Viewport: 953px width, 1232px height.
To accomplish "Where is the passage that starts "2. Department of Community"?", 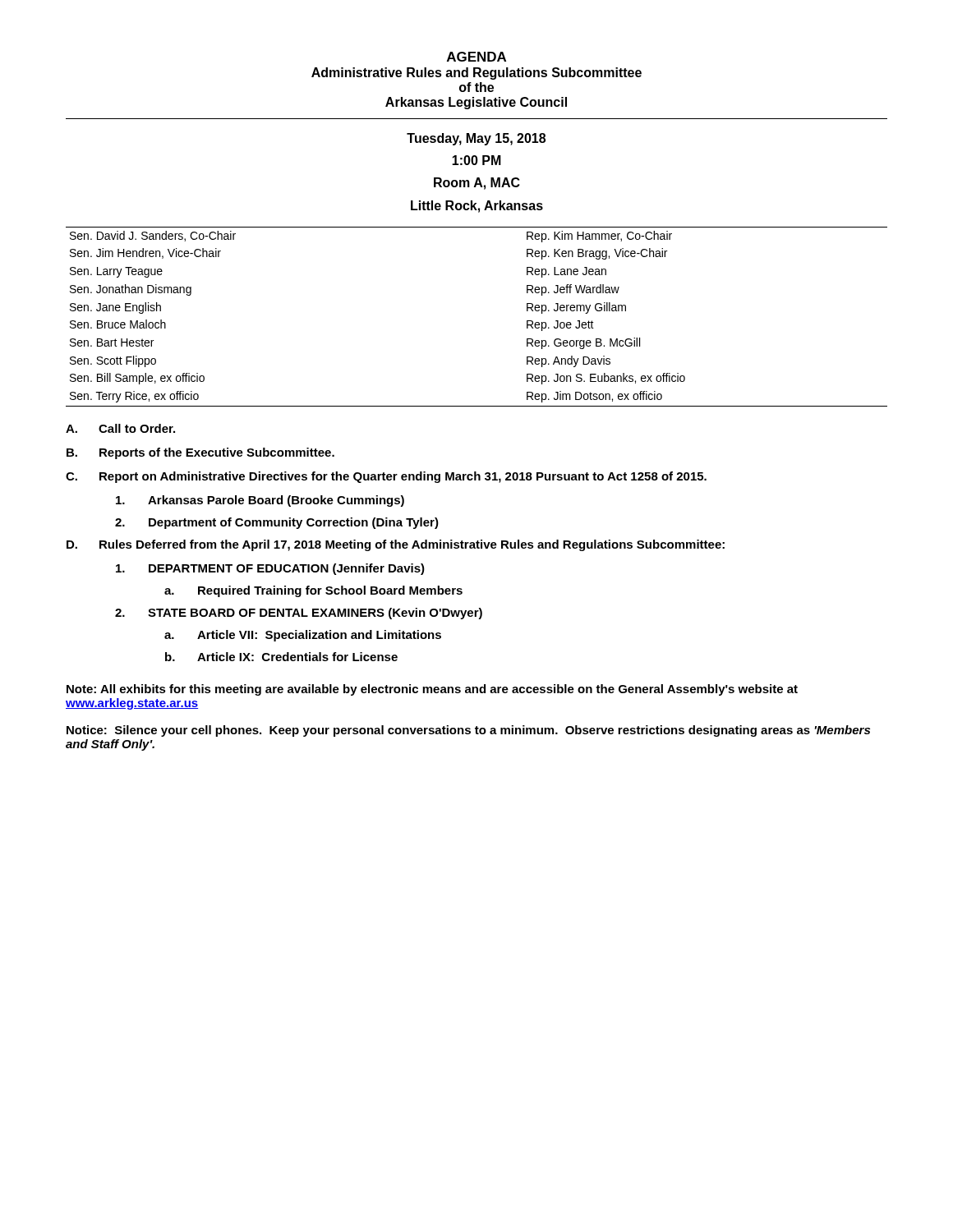I will click(277, 523).
